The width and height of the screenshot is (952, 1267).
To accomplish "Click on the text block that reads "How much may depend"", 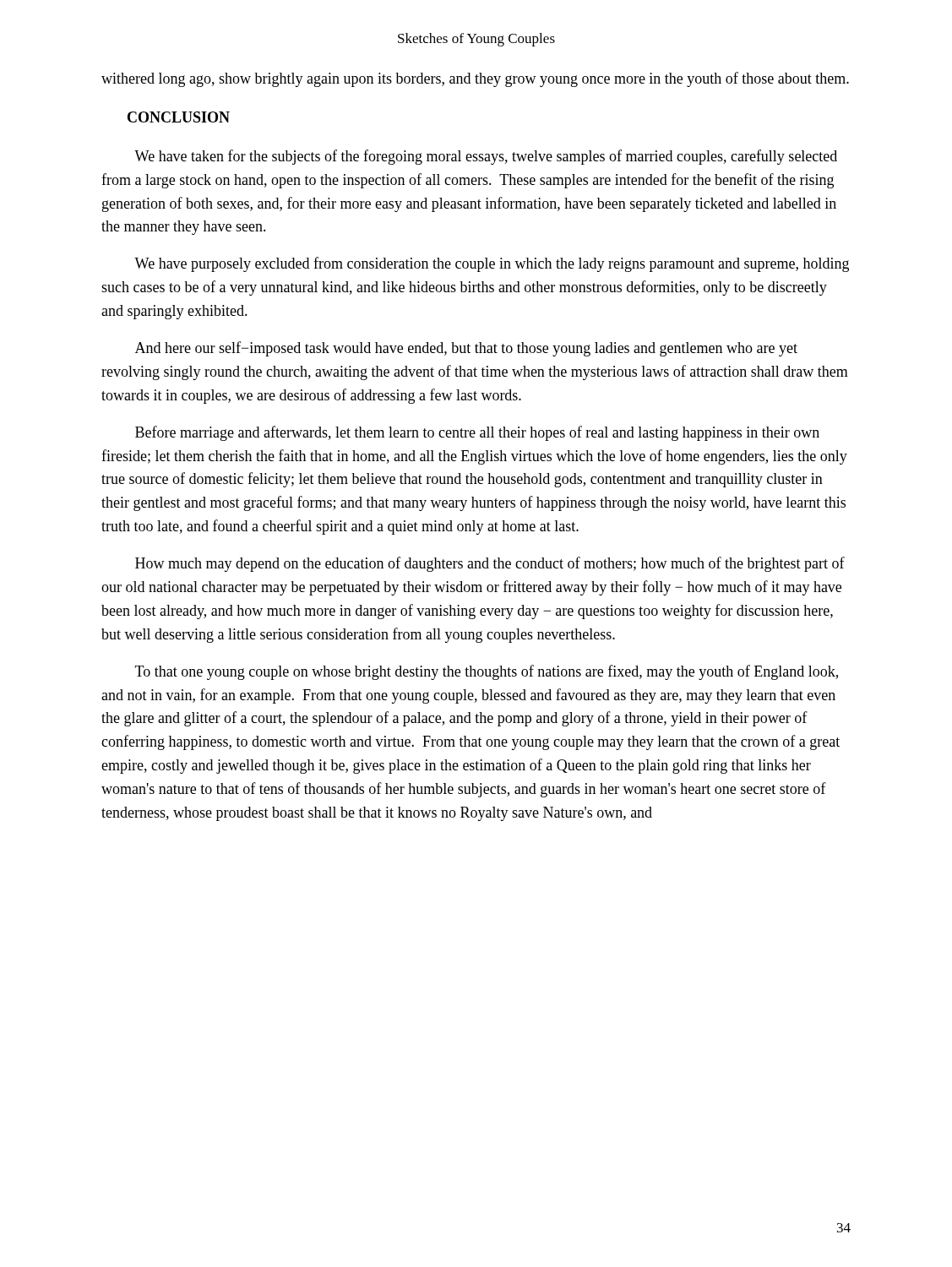I will point(473,599).
